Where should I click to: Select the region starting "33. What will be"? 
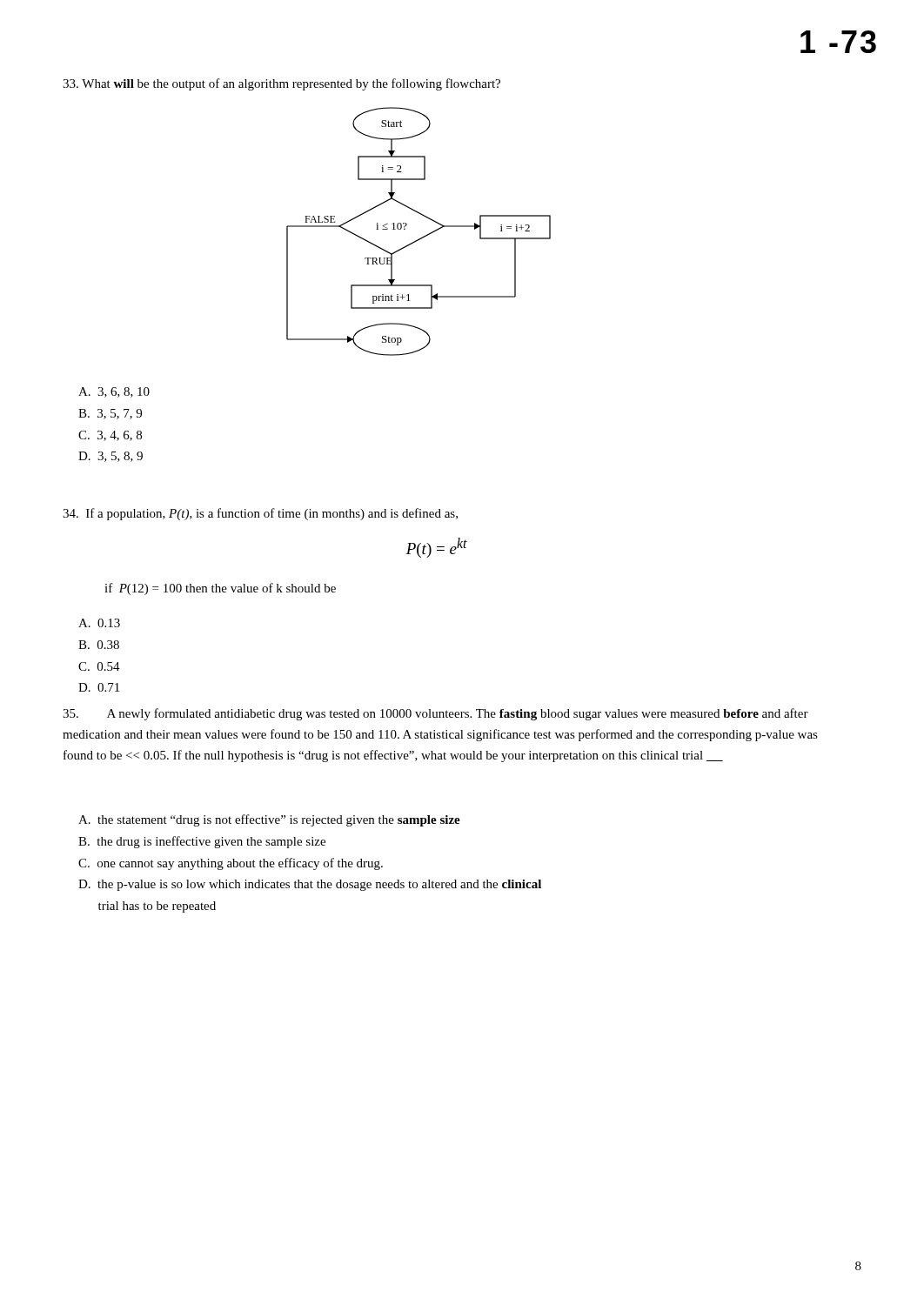(282, 84)
